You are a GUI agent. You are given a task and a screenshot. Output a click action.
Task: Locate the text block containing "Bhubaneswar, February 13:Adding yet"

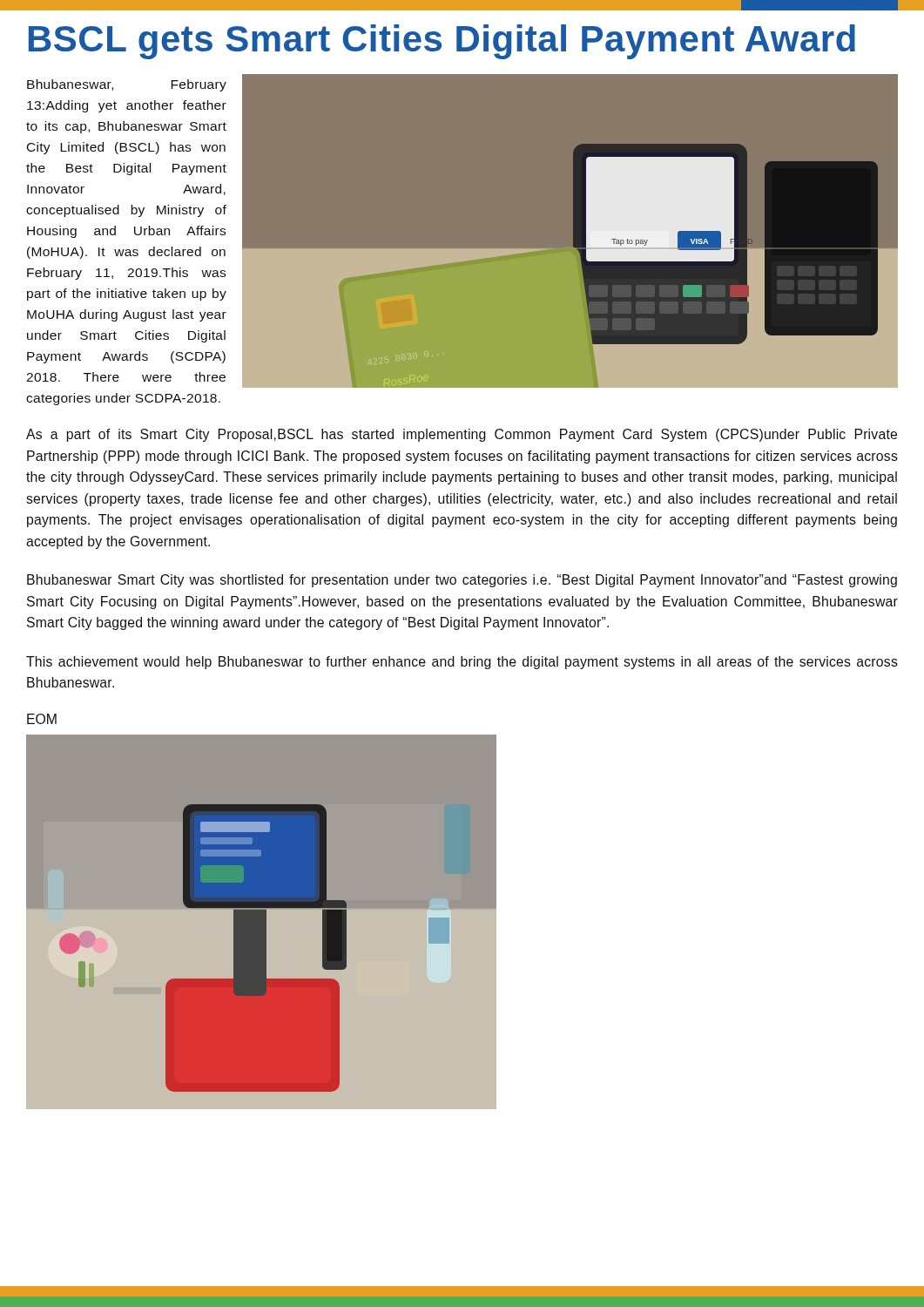pyautogui.click(x=126, y=241)
